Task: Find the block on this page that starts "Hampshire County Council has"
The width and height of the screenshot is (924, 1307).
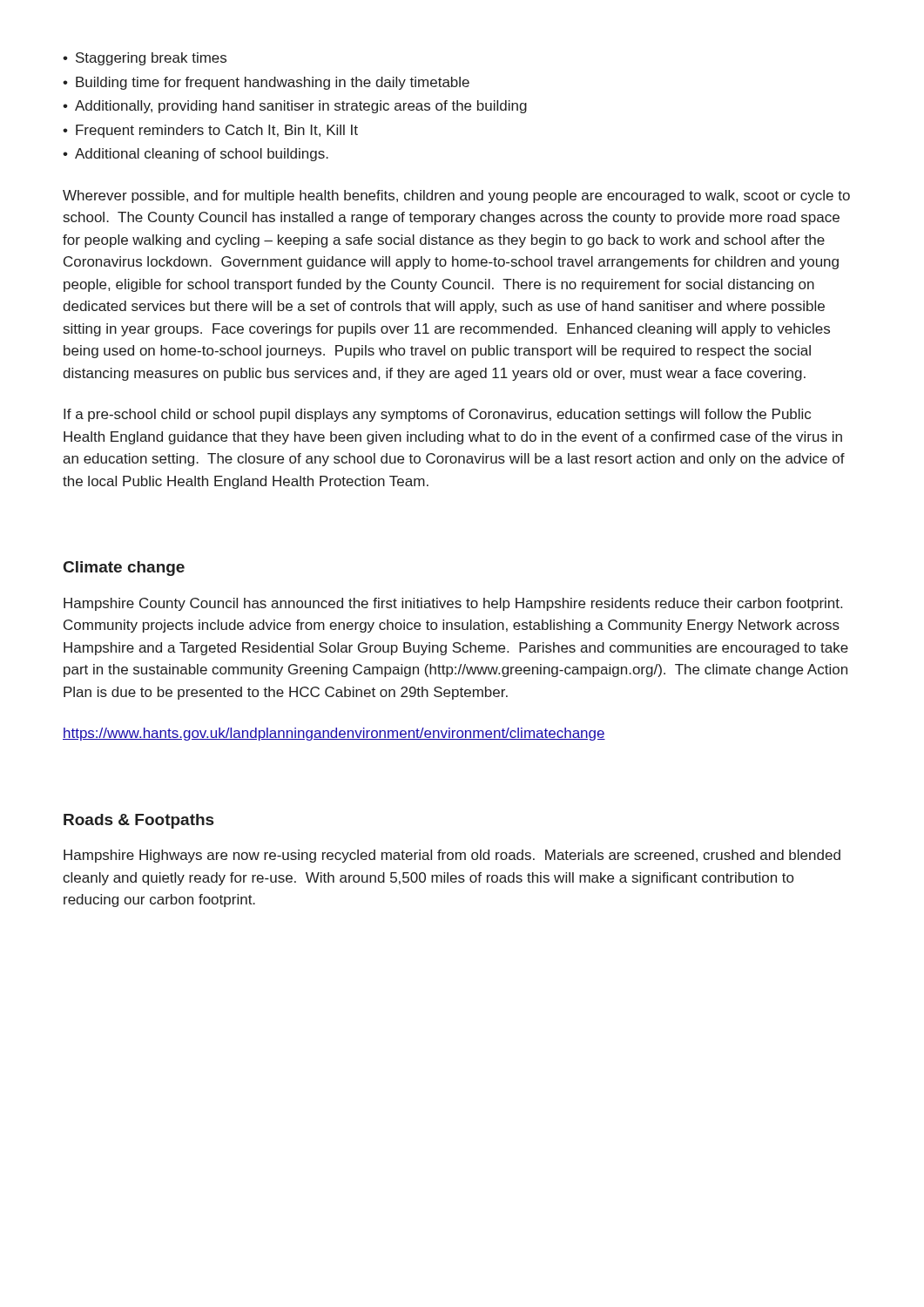Action: pyautogui.click(x=456, y=647)
